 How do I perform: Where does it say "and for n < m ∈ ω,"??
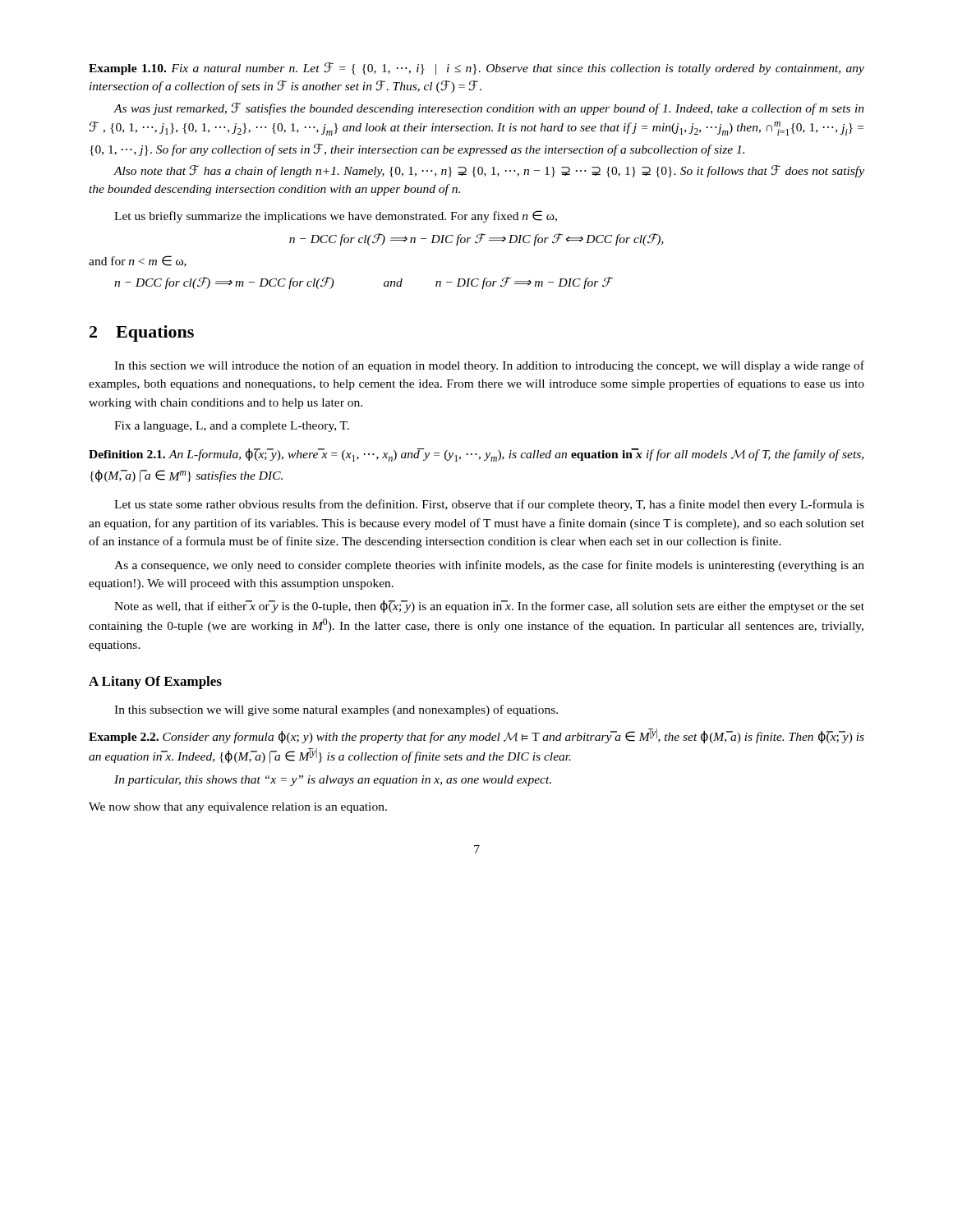138,261
